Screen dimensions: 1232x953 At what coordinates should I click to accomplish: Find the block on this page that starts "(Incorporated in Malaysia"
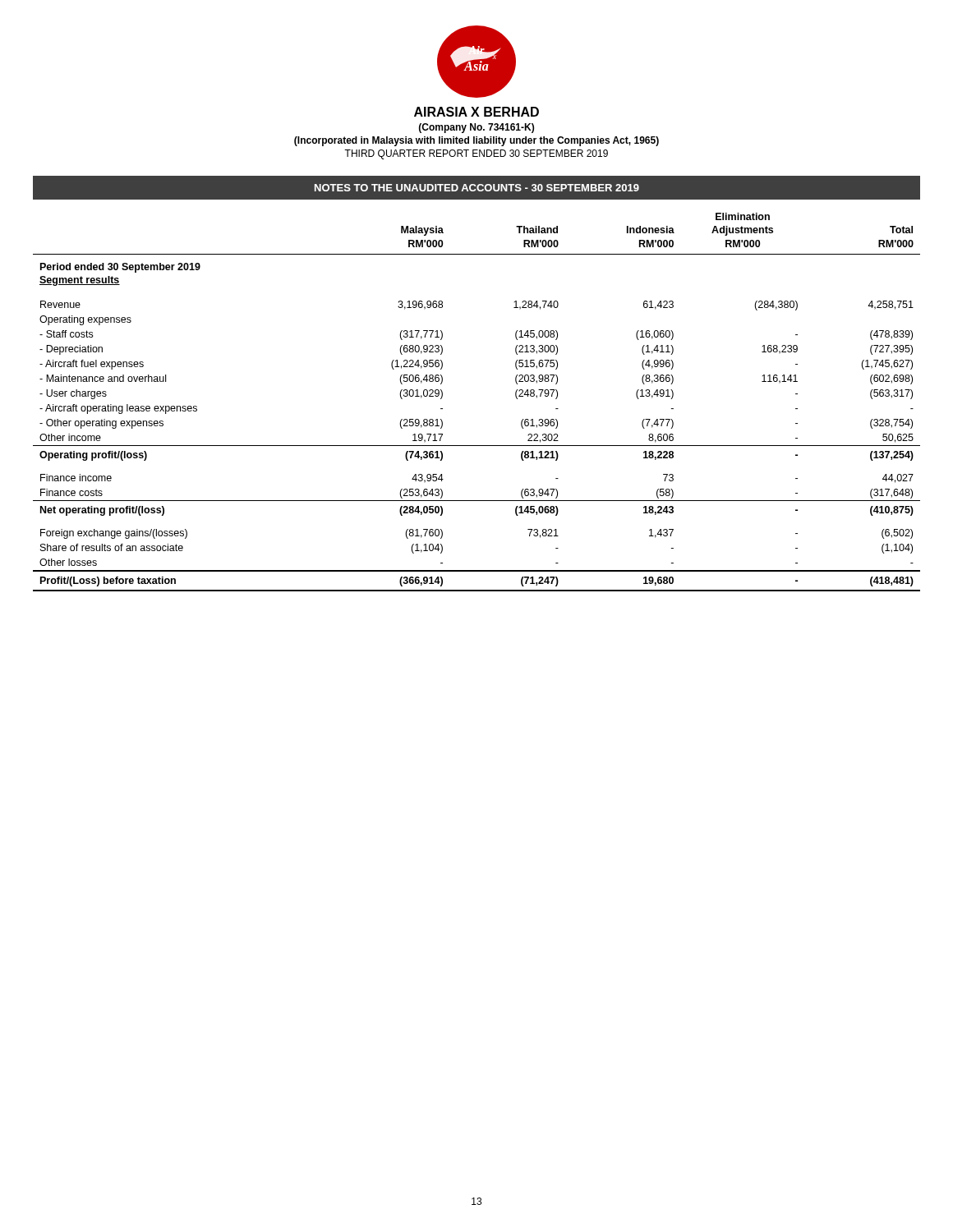tap(476, 140)
